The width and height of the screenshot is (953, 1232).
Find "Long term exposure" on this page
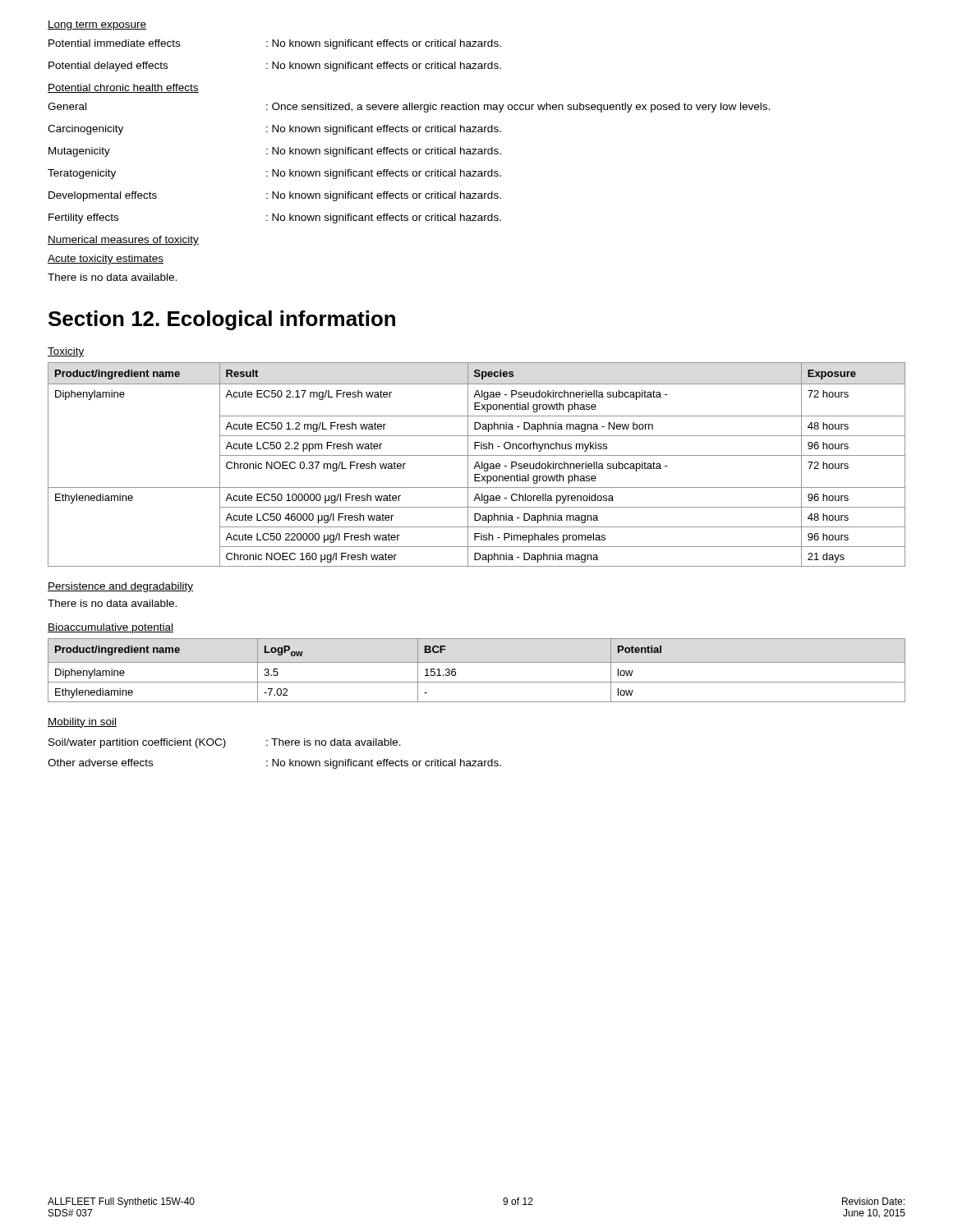tap(97, 24)
